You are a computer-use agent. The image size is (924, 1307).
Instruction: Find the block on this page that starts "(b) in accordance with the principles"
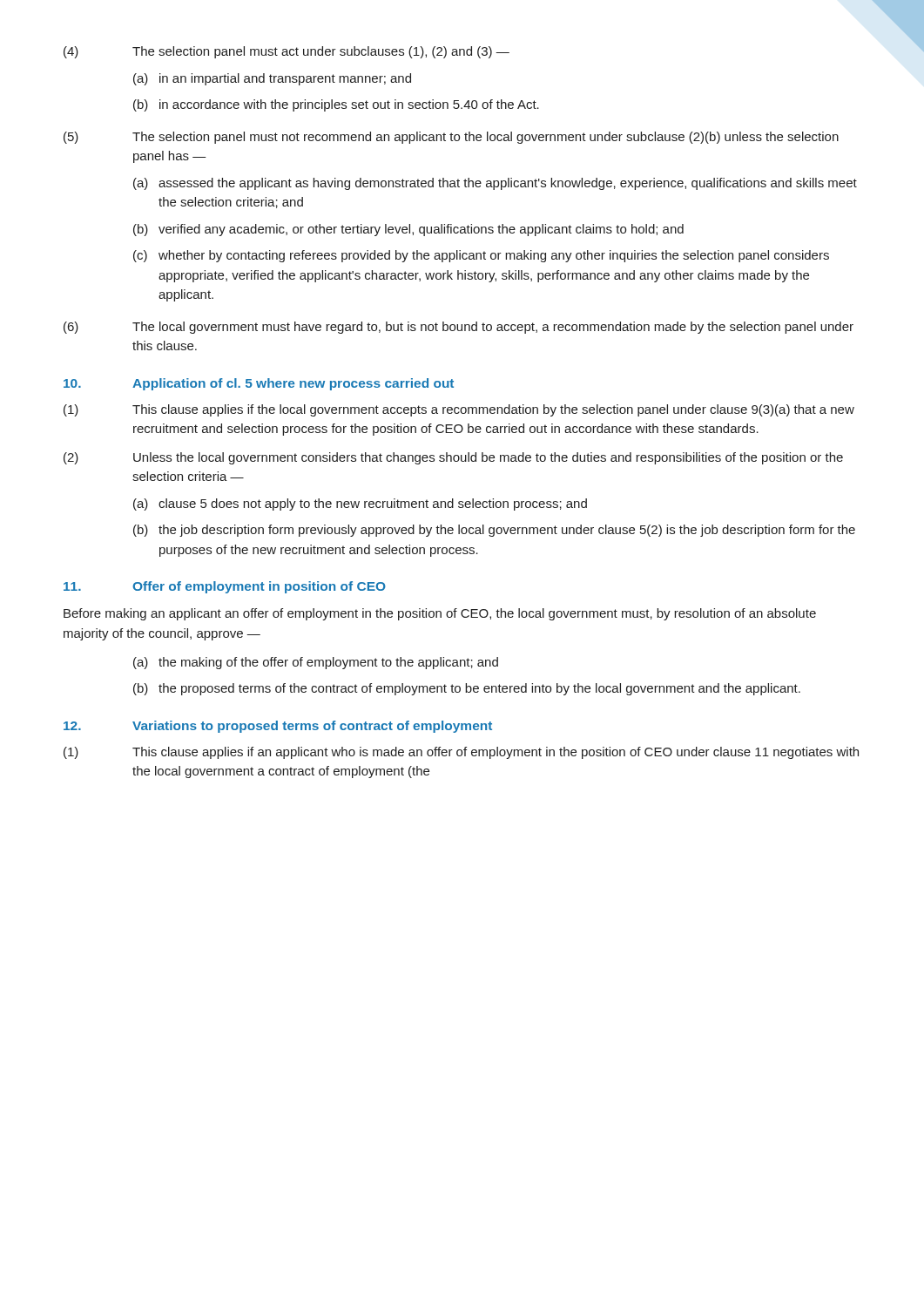[462, 105]
